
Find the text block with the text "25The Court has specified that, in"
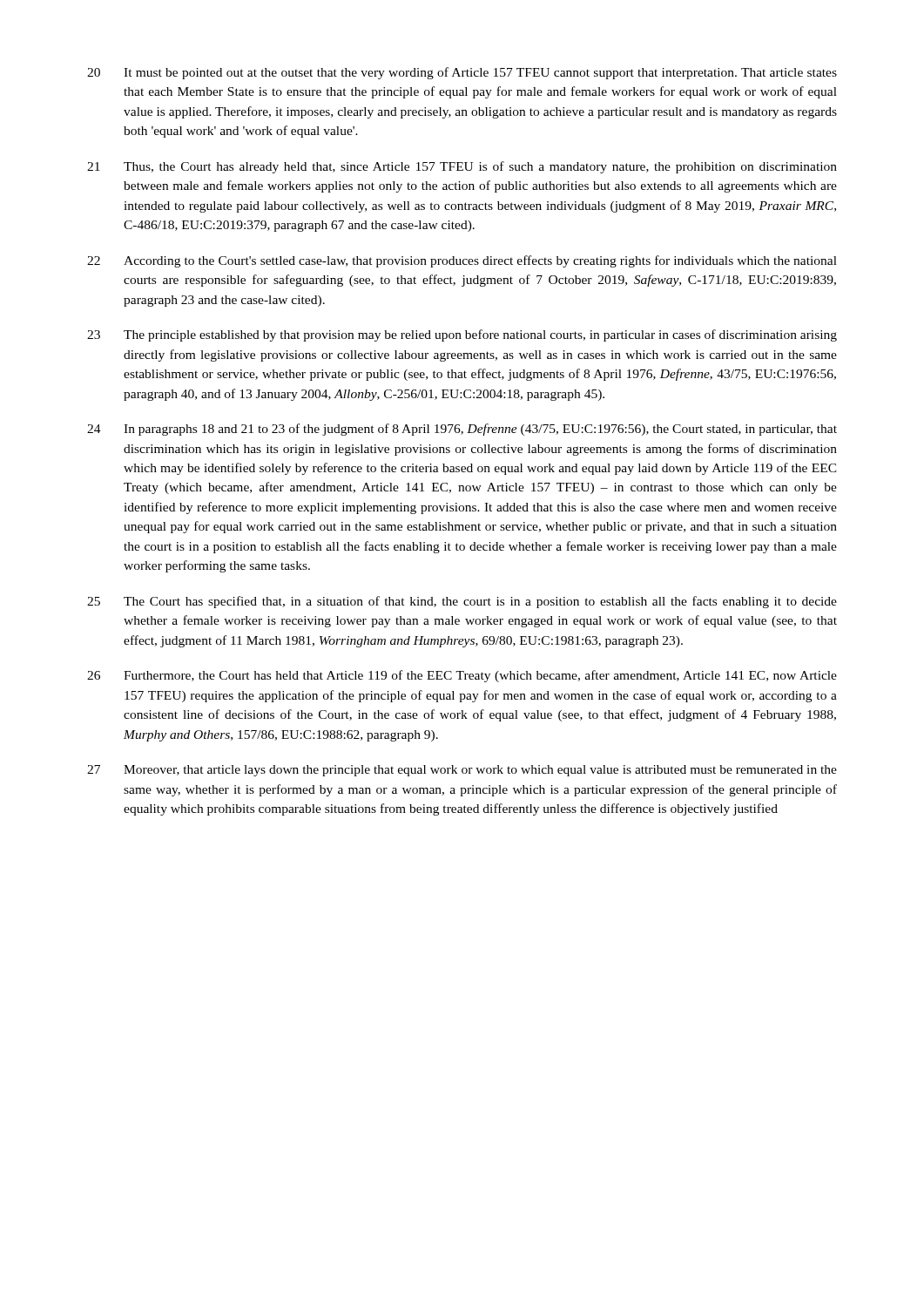click(x=462, y=621)
